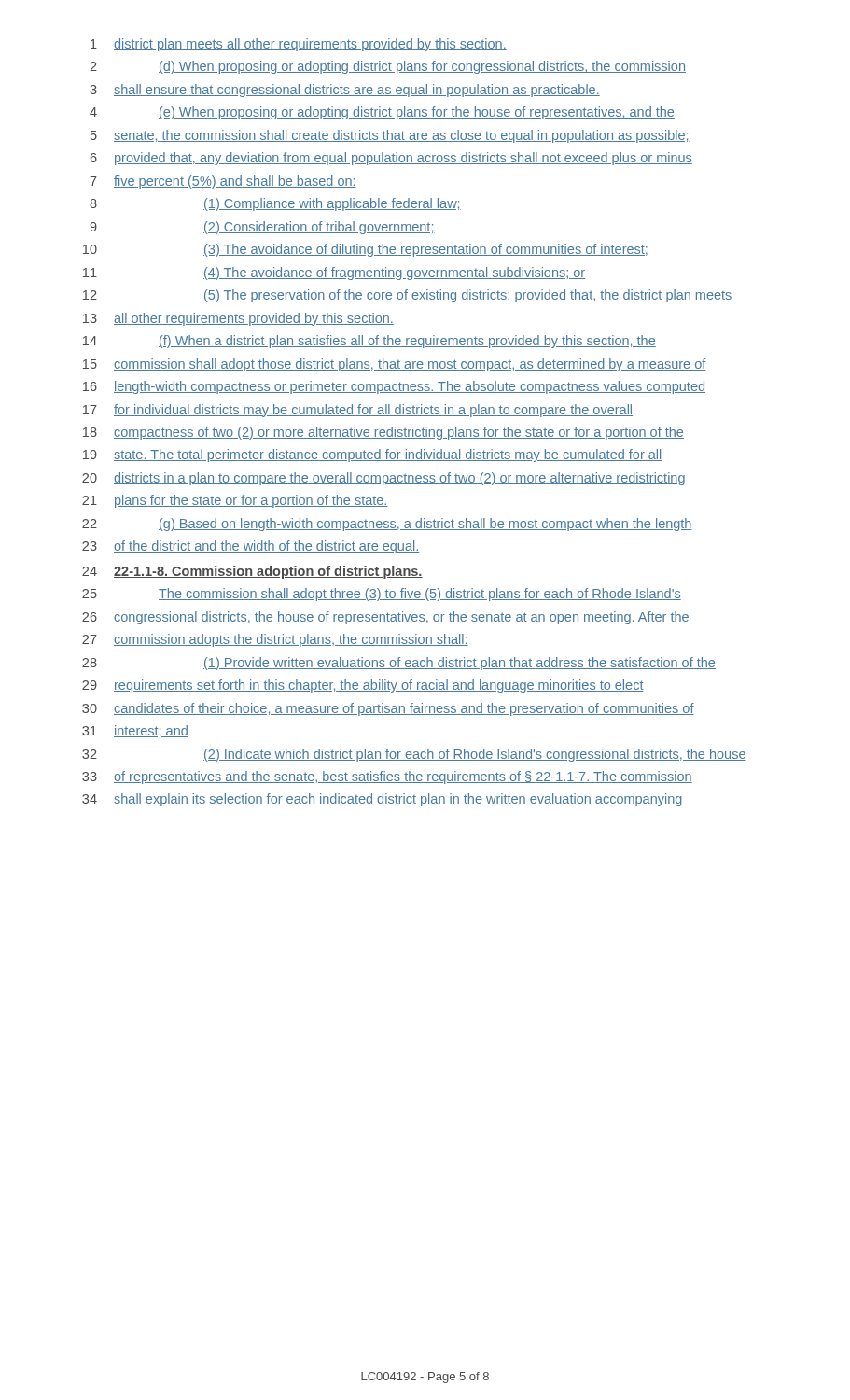Viewport: 850px width, 1400px height.
Task: Click the passage that begins "13 all other"
Action: click(x=238, y=319)
